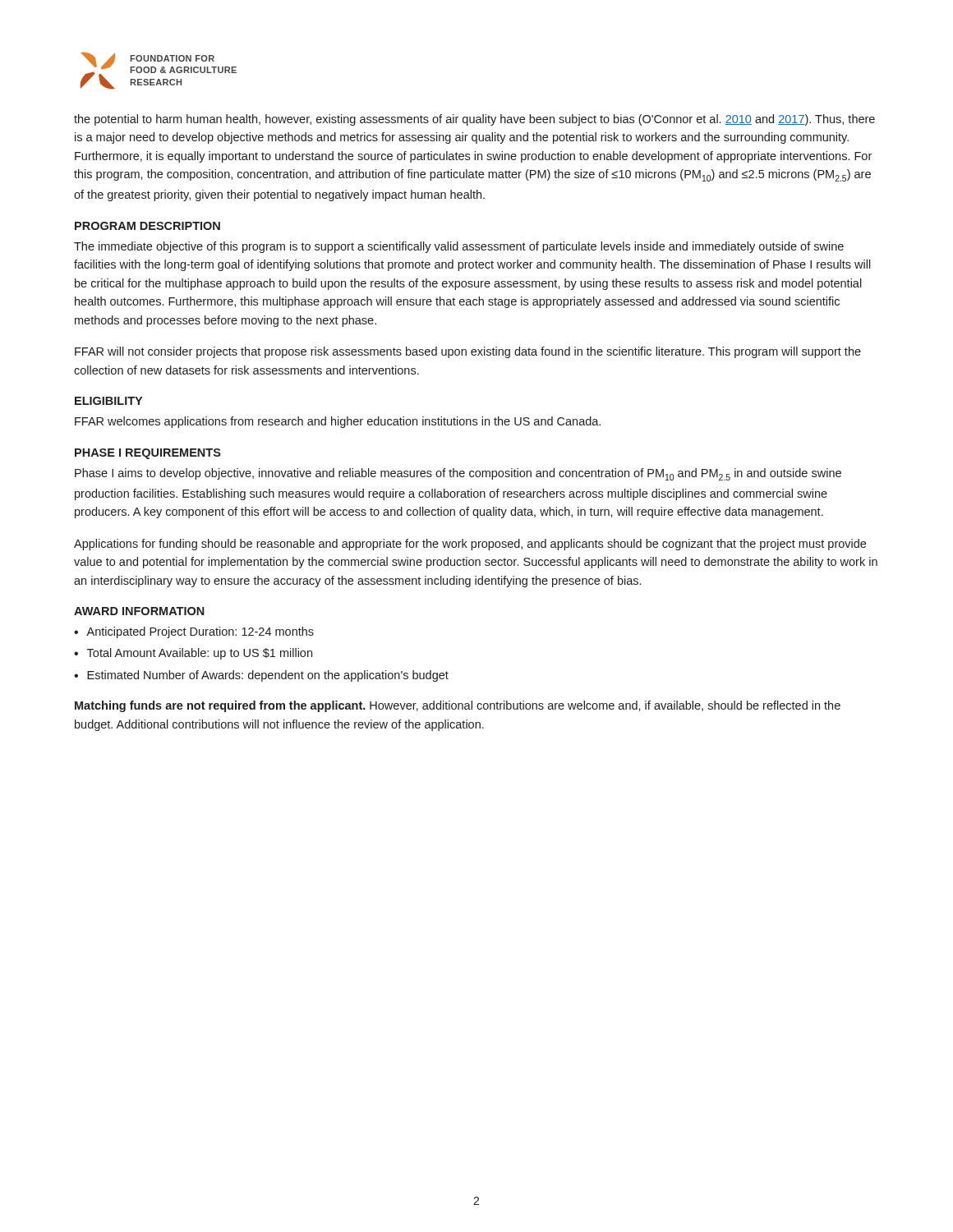Screen dimensions: 1232x953
Task: Locate the text "PROGRAM DESCRIPTION"
Action: (x=147, y=226)
